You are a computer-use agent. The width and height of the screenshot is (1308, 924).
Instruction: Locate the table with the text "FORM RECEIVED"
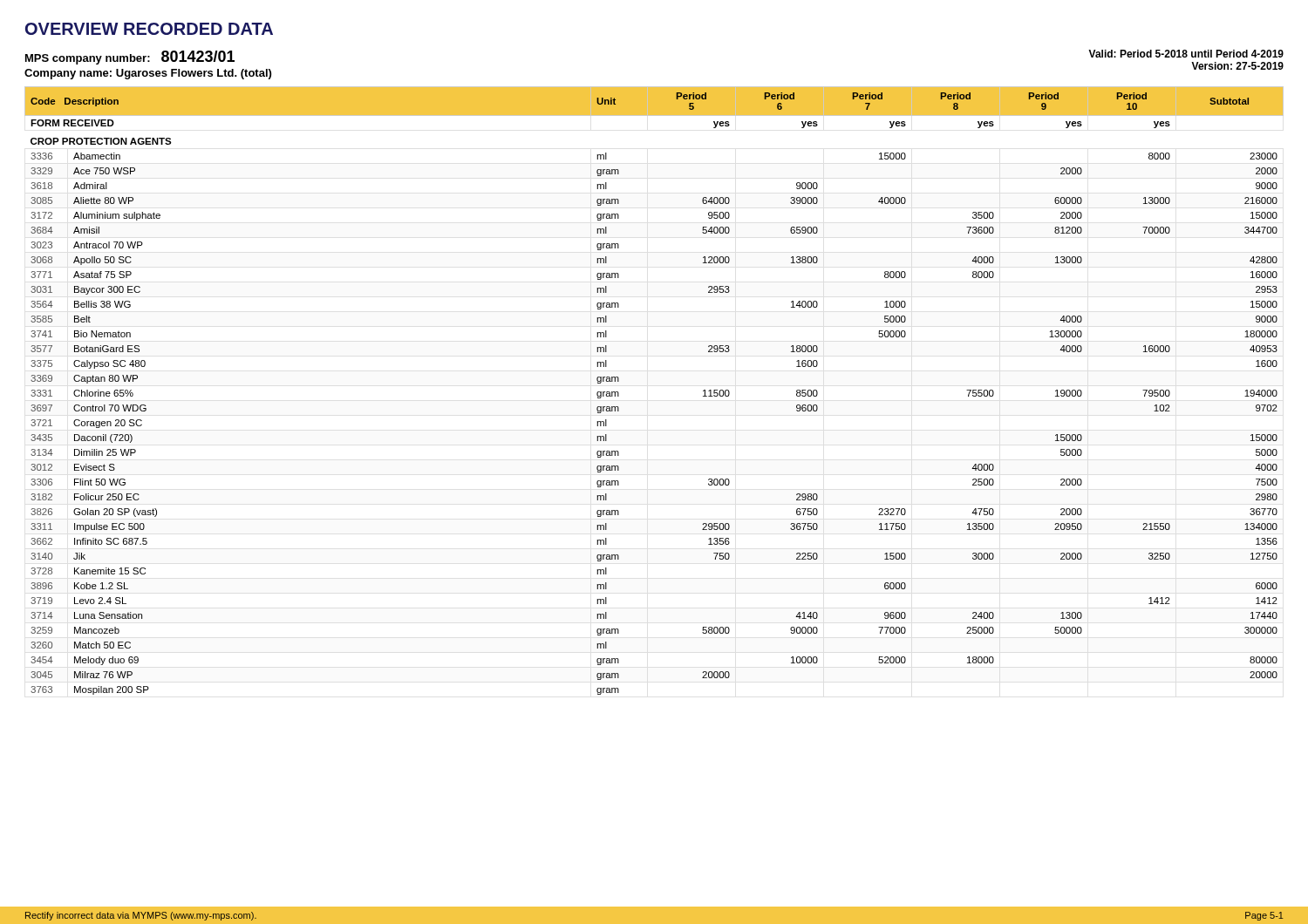(654, 392)
